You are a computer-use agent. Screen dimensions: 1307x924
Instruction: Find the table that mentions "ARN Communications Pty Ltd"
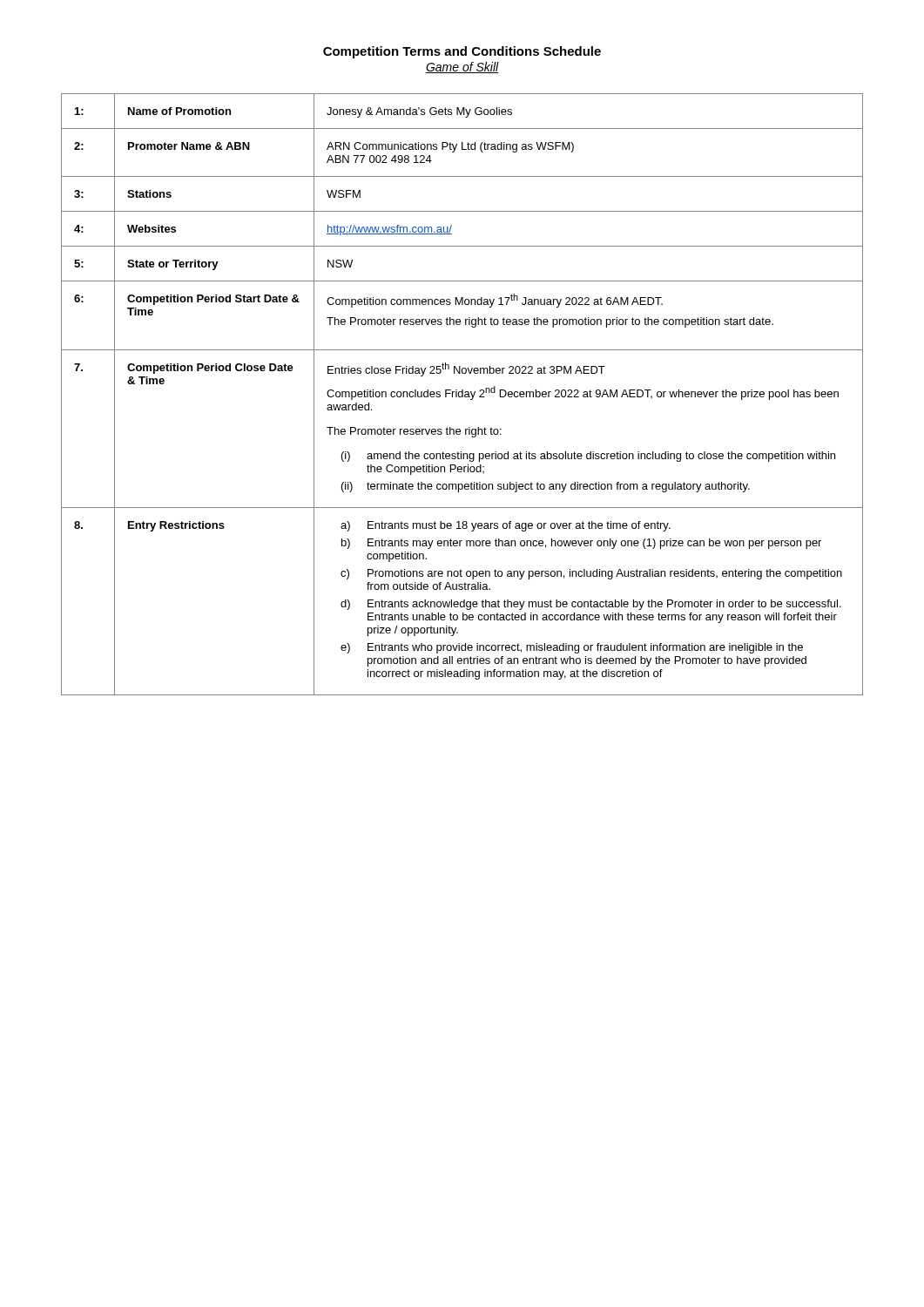[x=462, y=394]
